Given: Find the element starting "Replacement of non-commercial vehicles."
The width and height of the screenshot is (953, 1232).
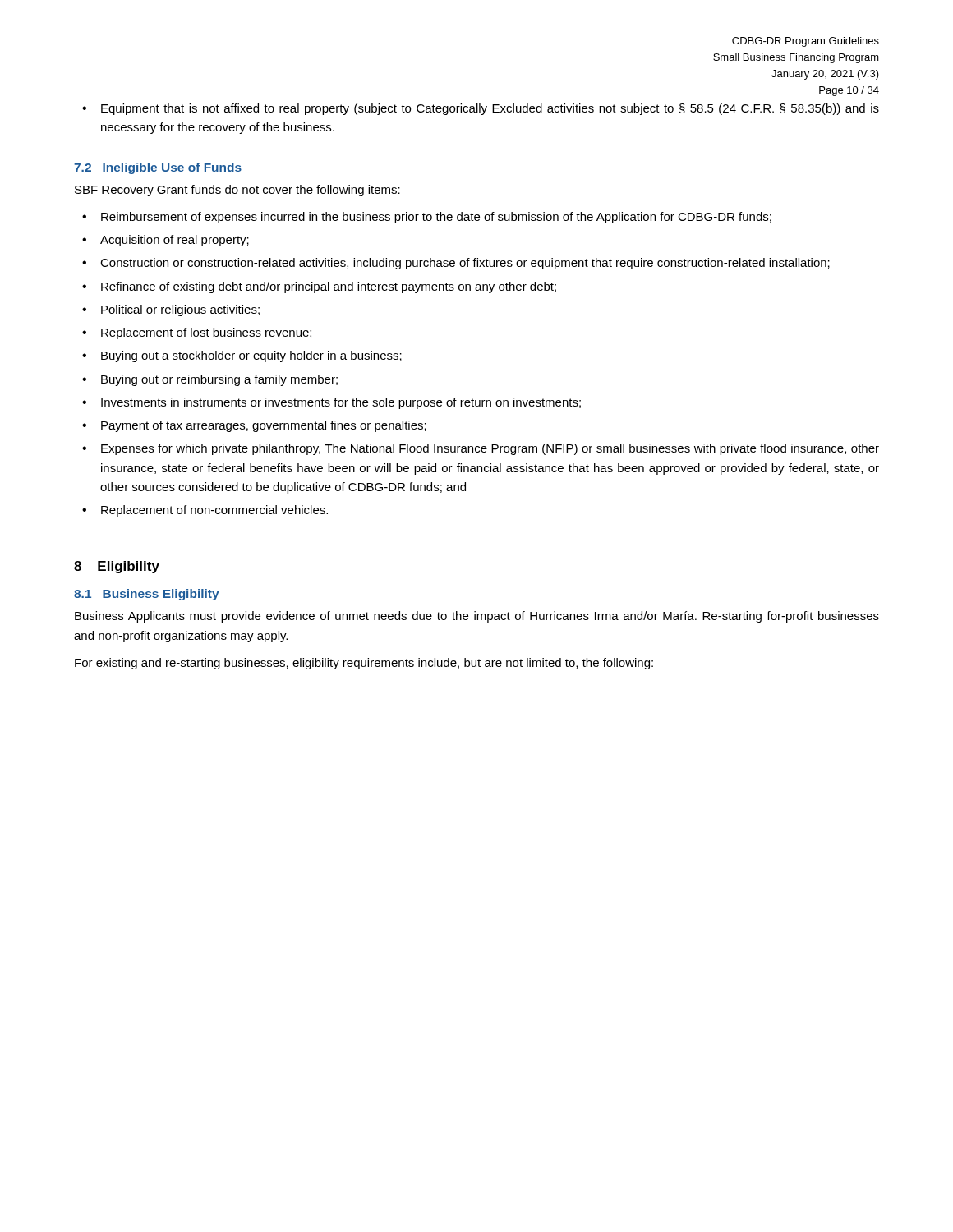Looking at the screenshot, I should pyautogui.click(x=215, y=510).
